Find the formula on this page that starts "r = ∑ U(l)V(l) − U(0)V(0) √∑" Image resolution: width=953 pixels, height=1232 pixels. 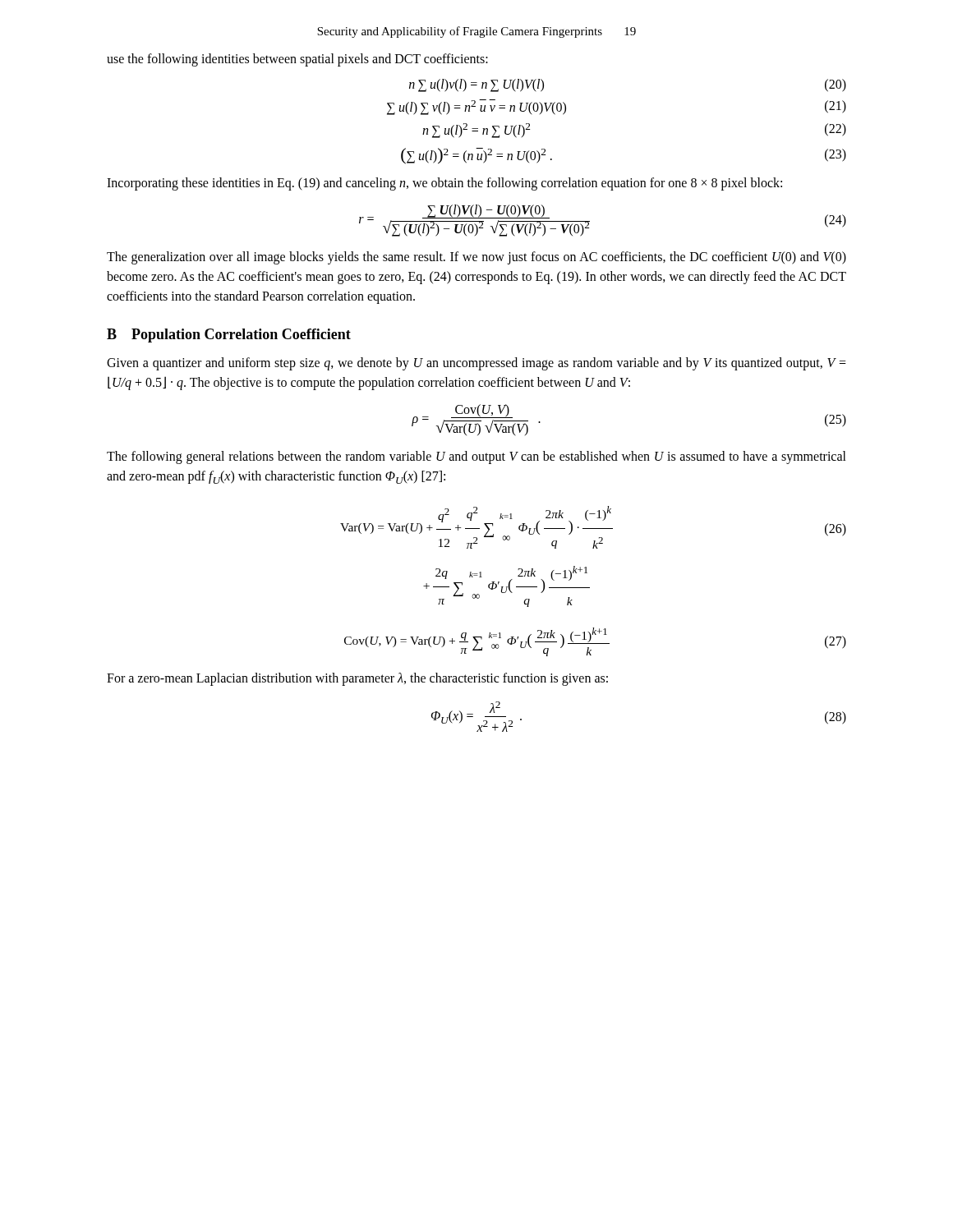click(x=602, y=220)
